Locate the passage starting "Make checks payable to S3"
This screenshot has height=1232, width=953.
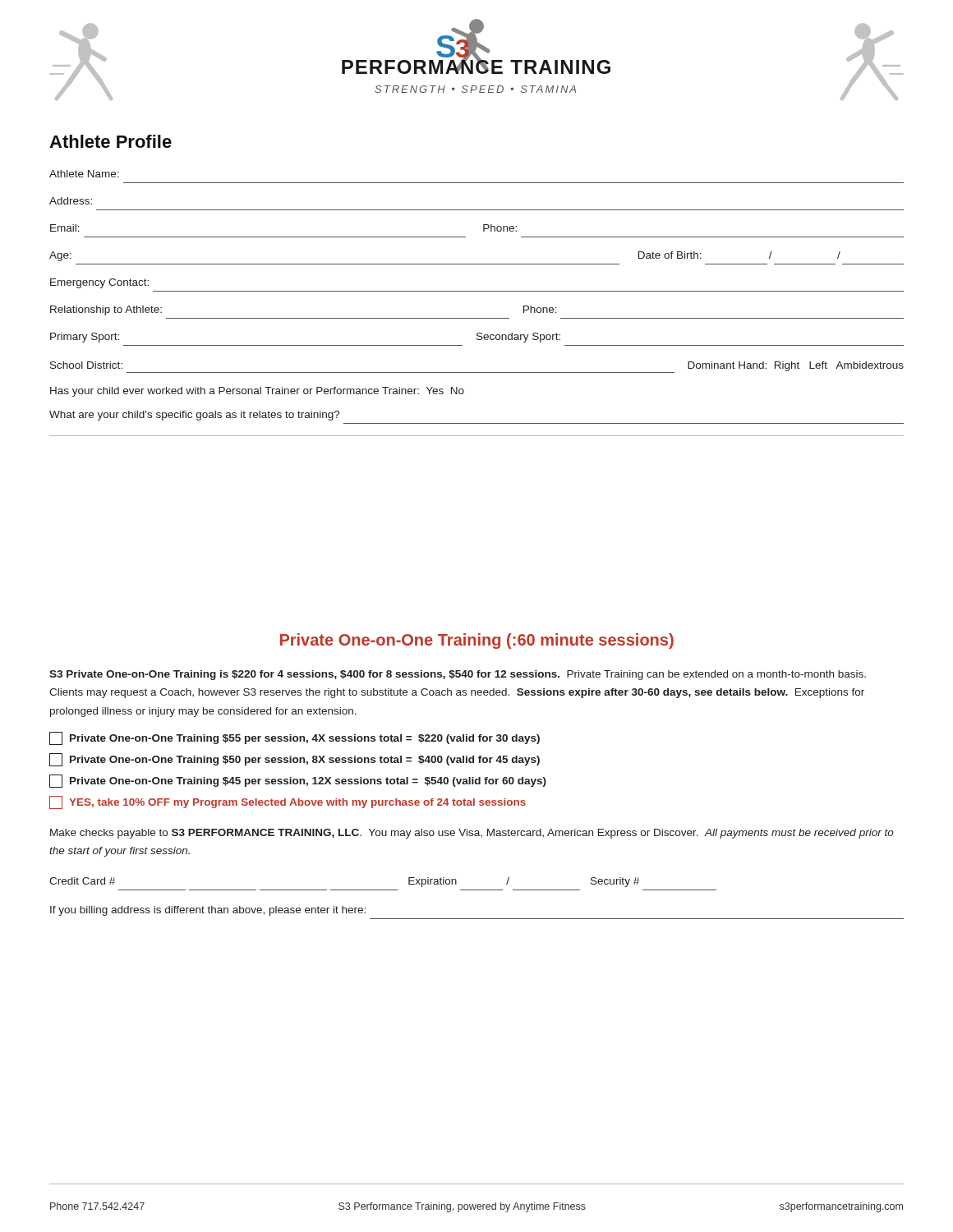pyautogui.click(x=471, y=841)
